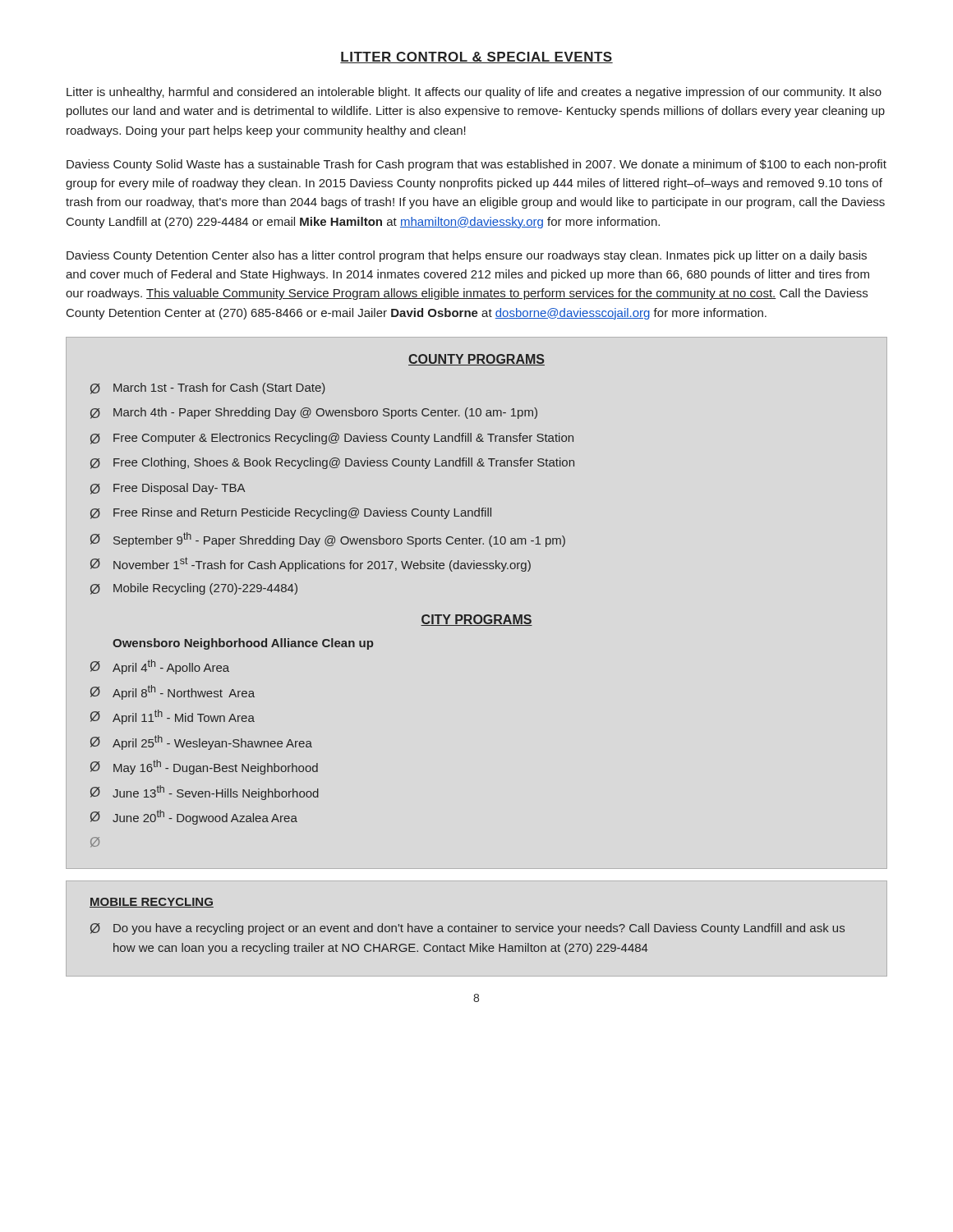Image resolution: width=953 pixels, height=1232 pixels.
Task: Select the list item with the text "Ø September 9th - Paper Shredding Day @"
Action: click(476, 539)
